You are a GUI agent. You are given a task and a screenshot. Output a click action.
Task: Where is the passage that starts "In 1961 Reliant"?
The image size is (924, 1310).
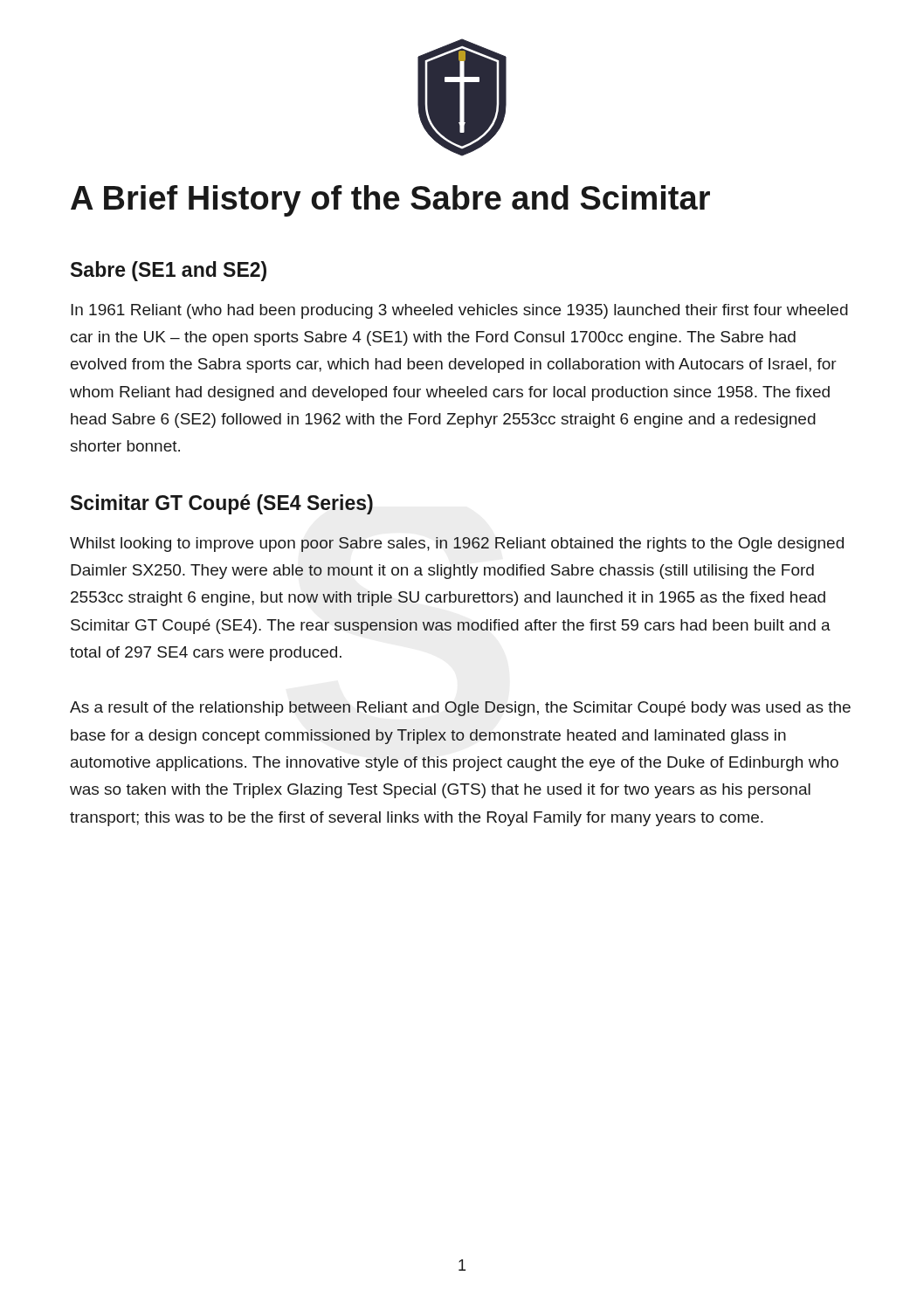coord(459,378)
